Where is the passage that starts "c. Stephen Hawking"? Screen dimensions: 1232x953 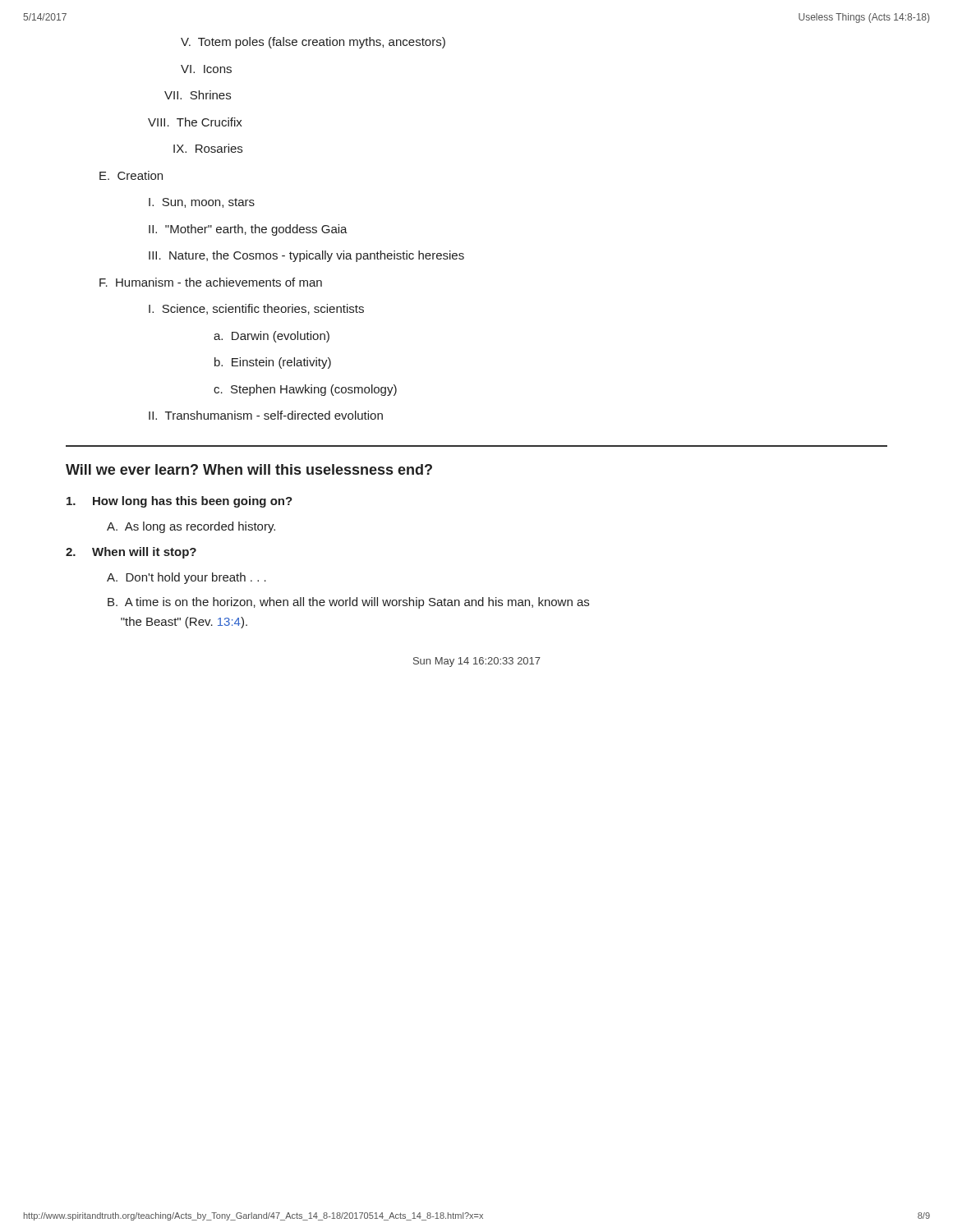tap(305, 389)
